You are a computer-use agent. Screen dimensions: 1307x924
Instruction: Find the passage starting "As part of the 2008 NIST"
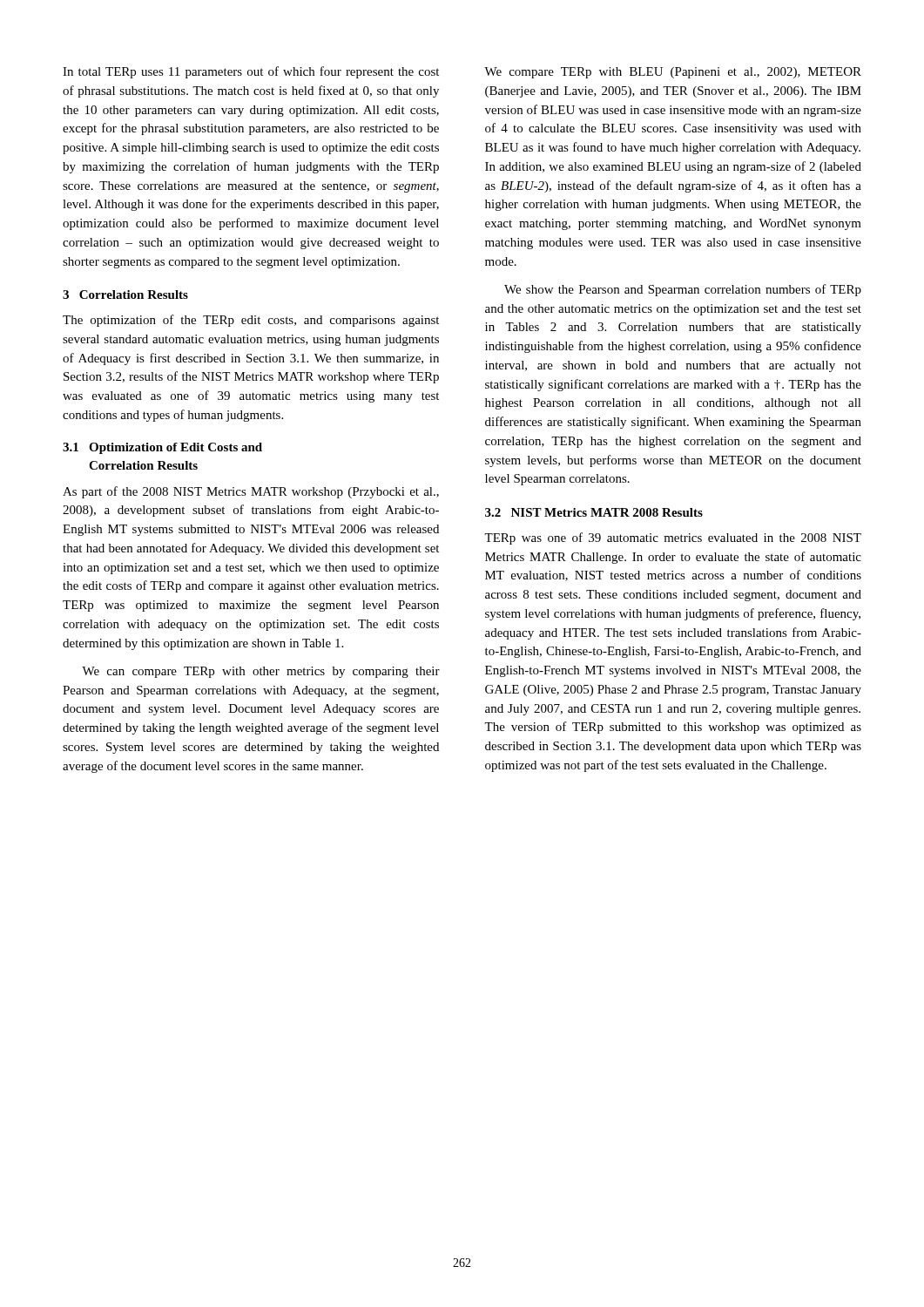251,629
